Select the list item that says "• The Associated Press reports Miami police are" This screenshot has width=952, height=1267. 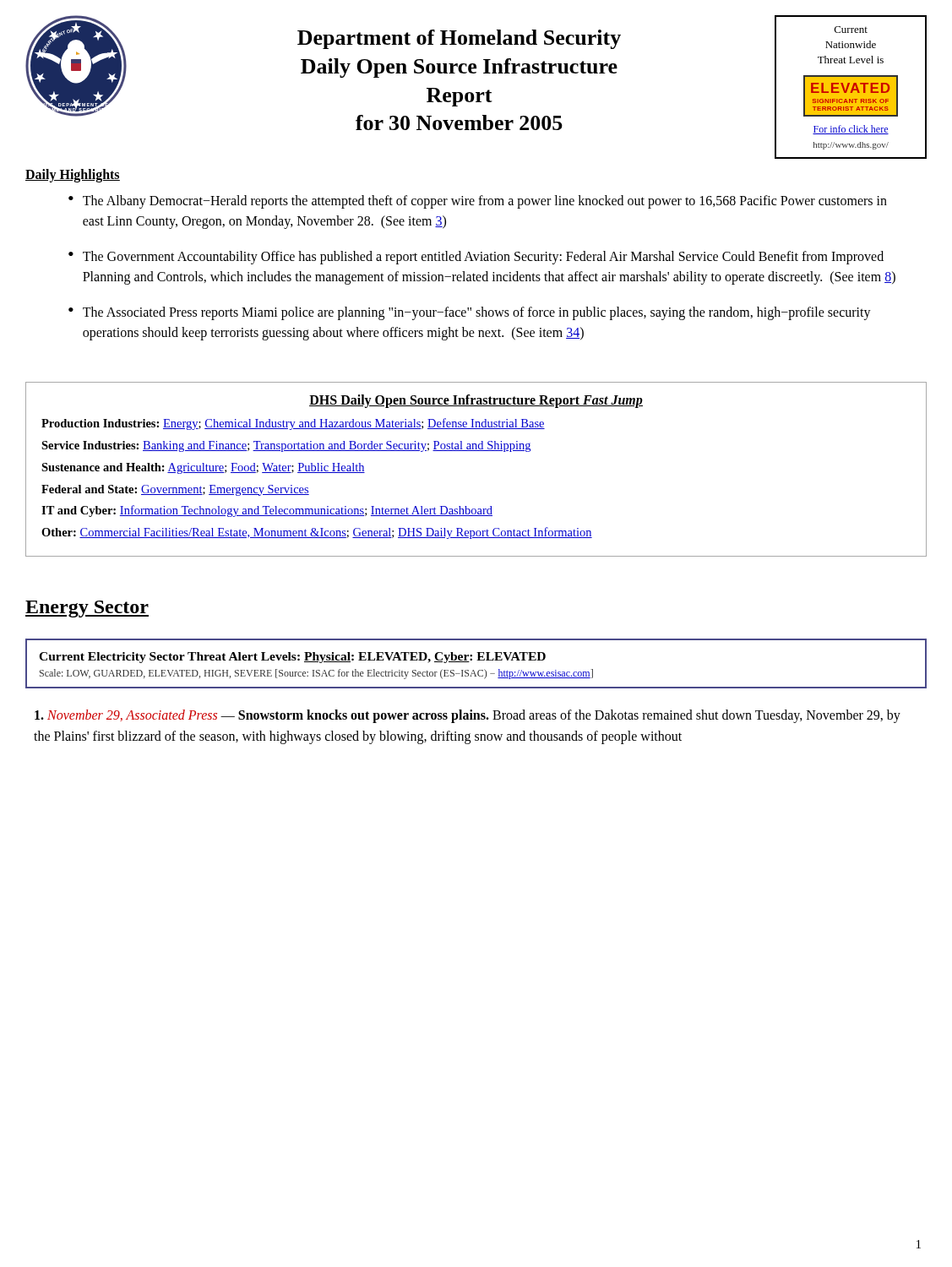[489, 323]
